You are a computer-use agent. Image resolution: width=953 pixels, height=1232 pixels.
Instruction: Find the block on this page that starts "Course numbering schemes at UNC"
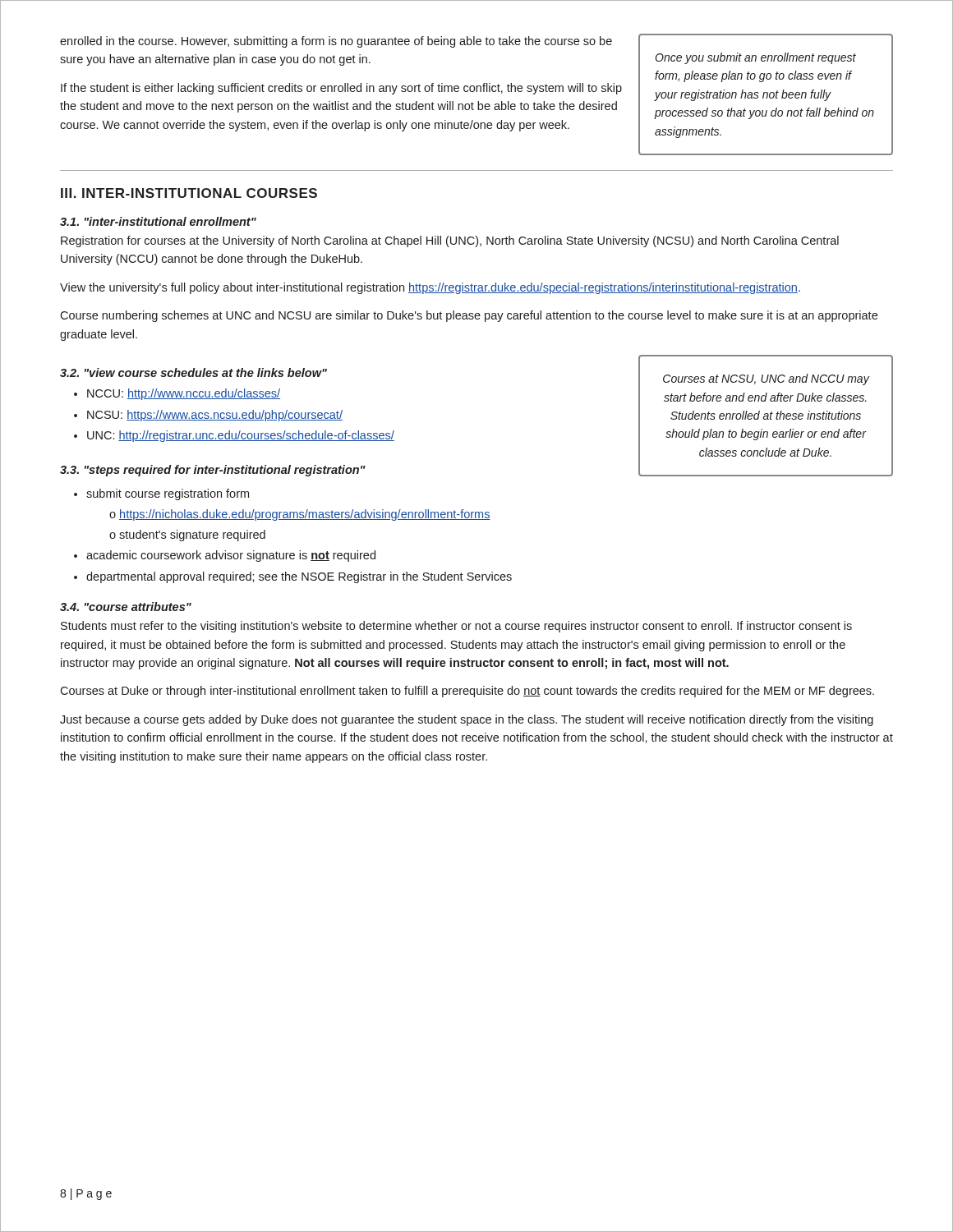[x=476, y=325]
